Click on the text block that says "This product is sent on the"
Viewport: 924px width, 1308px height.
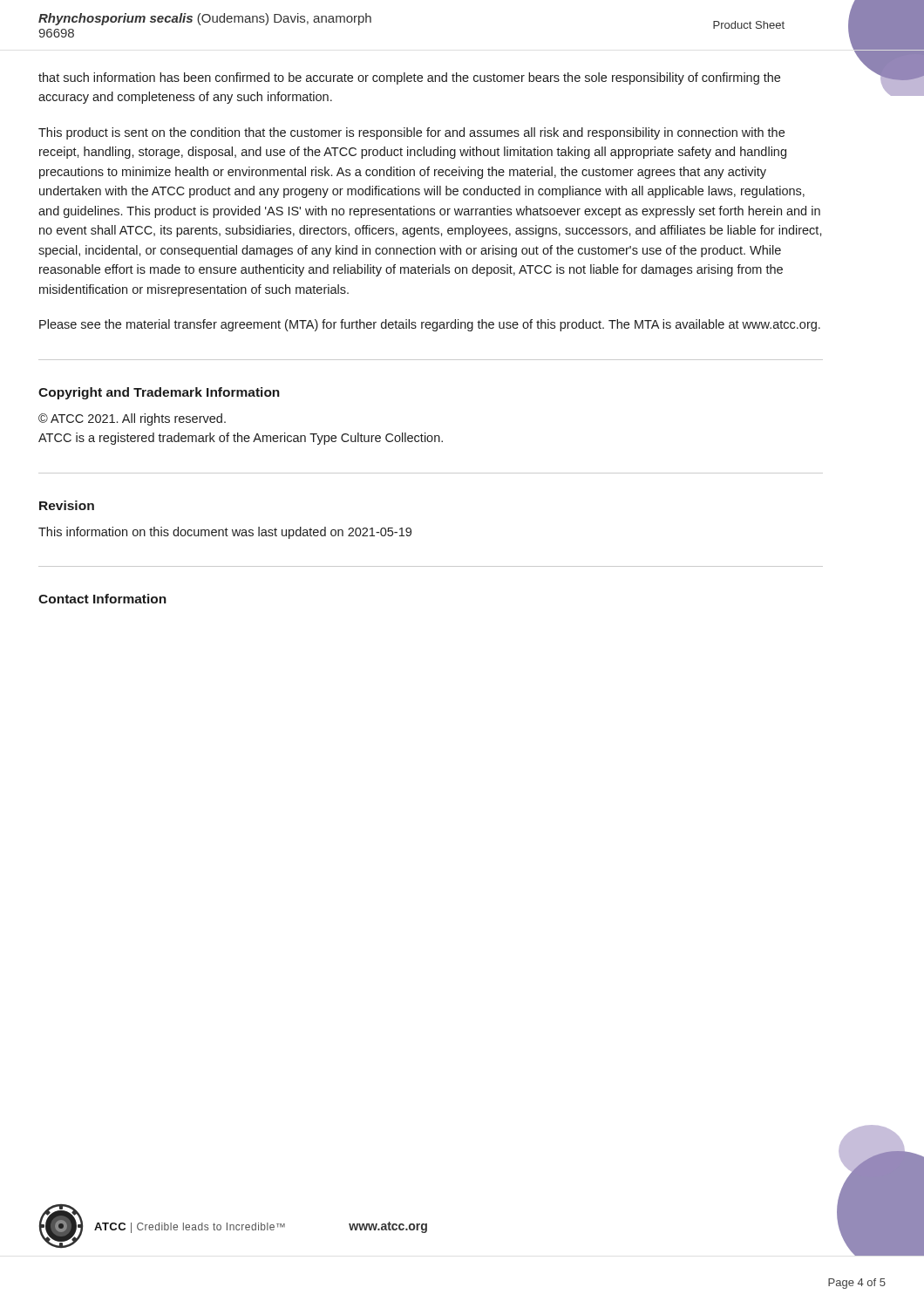[430, 211]
